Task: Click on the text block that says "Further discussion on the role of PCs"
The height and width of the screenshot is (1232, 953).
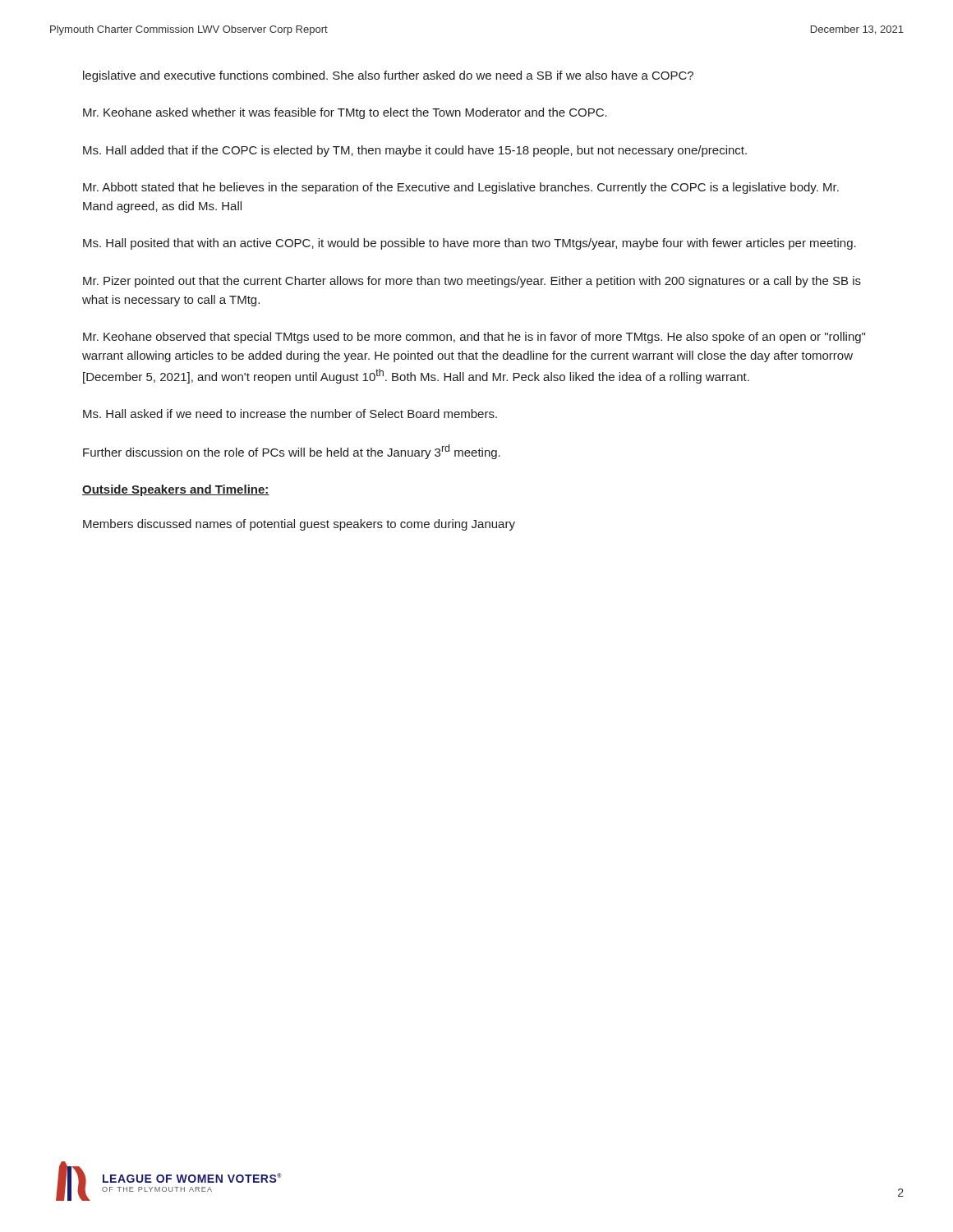Action: point(292,451)
